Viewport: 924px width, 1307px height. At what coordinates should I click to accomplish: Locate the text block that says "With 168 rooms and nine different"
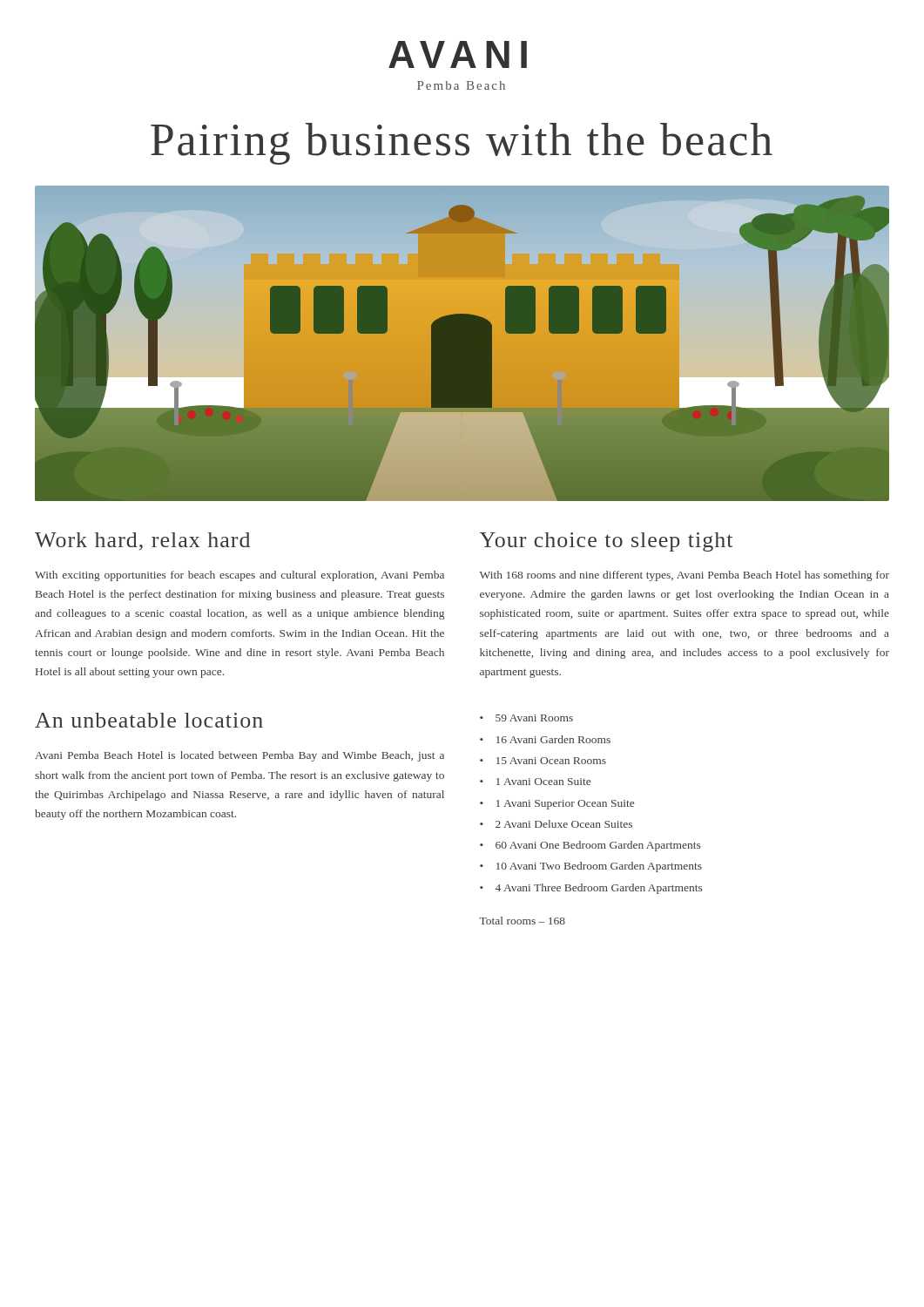tap(684, 624)
